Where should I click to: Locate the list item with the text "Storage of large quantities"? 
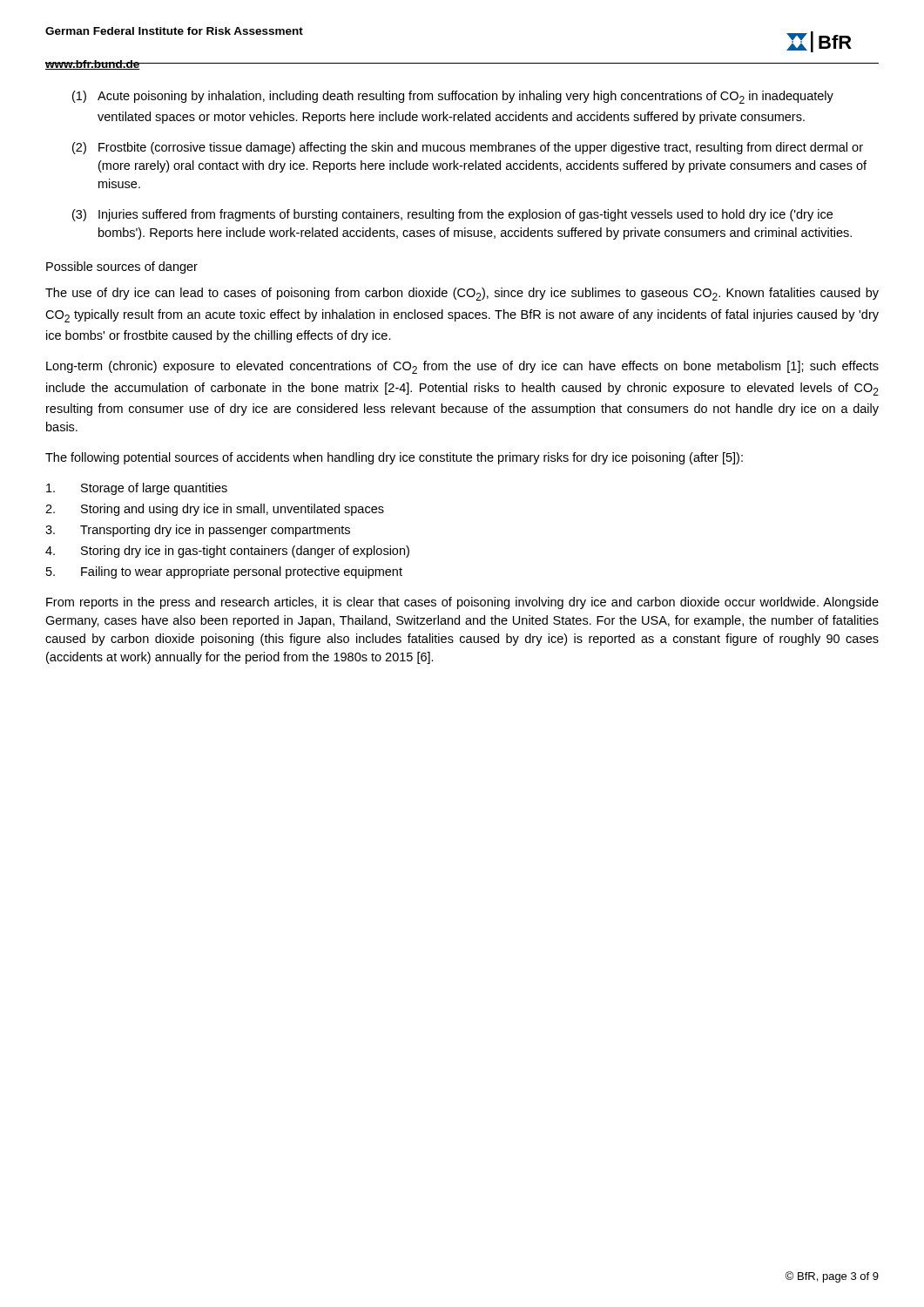coord(137,489)
